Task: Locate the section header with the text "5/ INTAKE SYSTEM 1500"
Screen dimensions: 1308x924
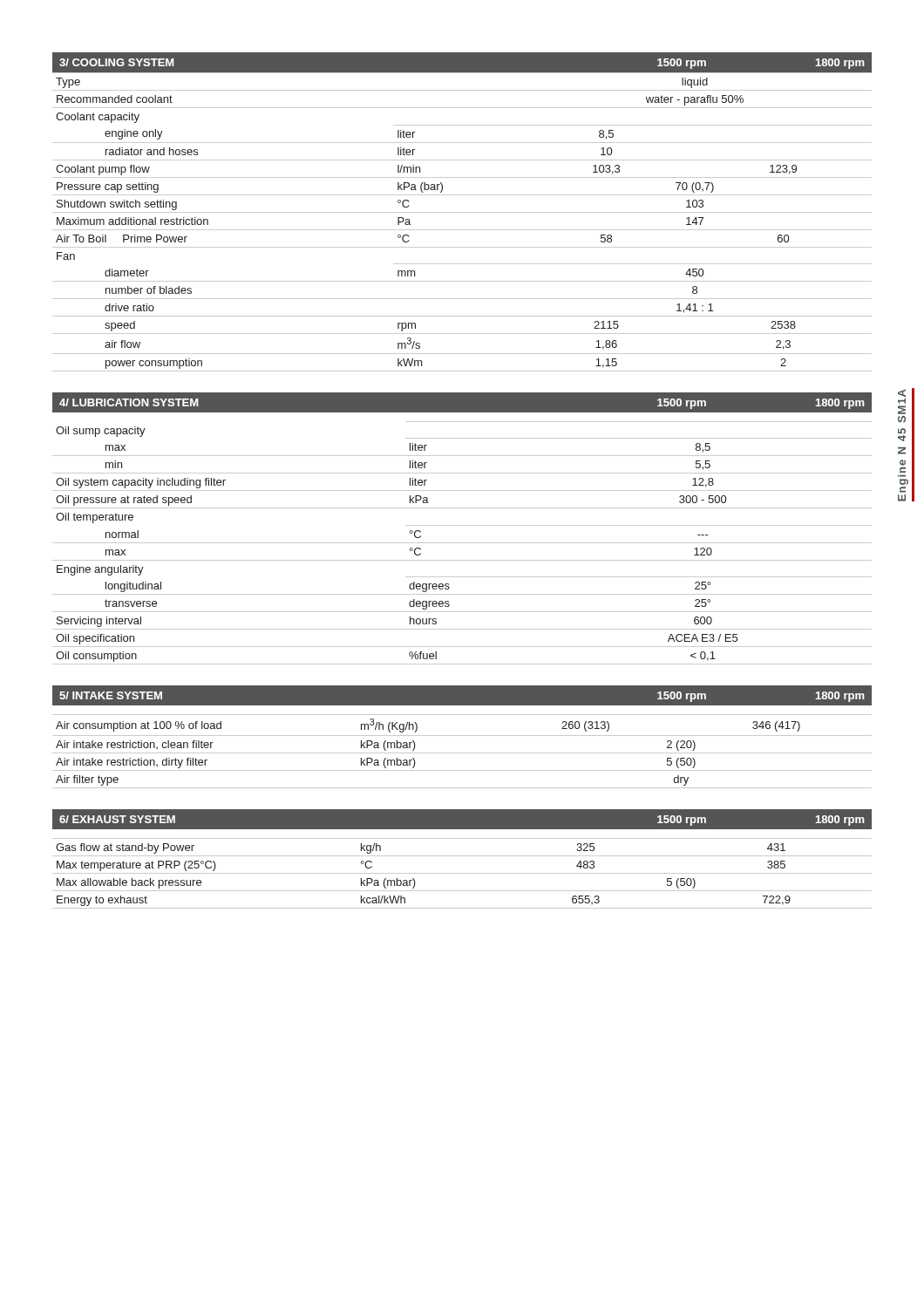Action: click(x=462, y=696)
